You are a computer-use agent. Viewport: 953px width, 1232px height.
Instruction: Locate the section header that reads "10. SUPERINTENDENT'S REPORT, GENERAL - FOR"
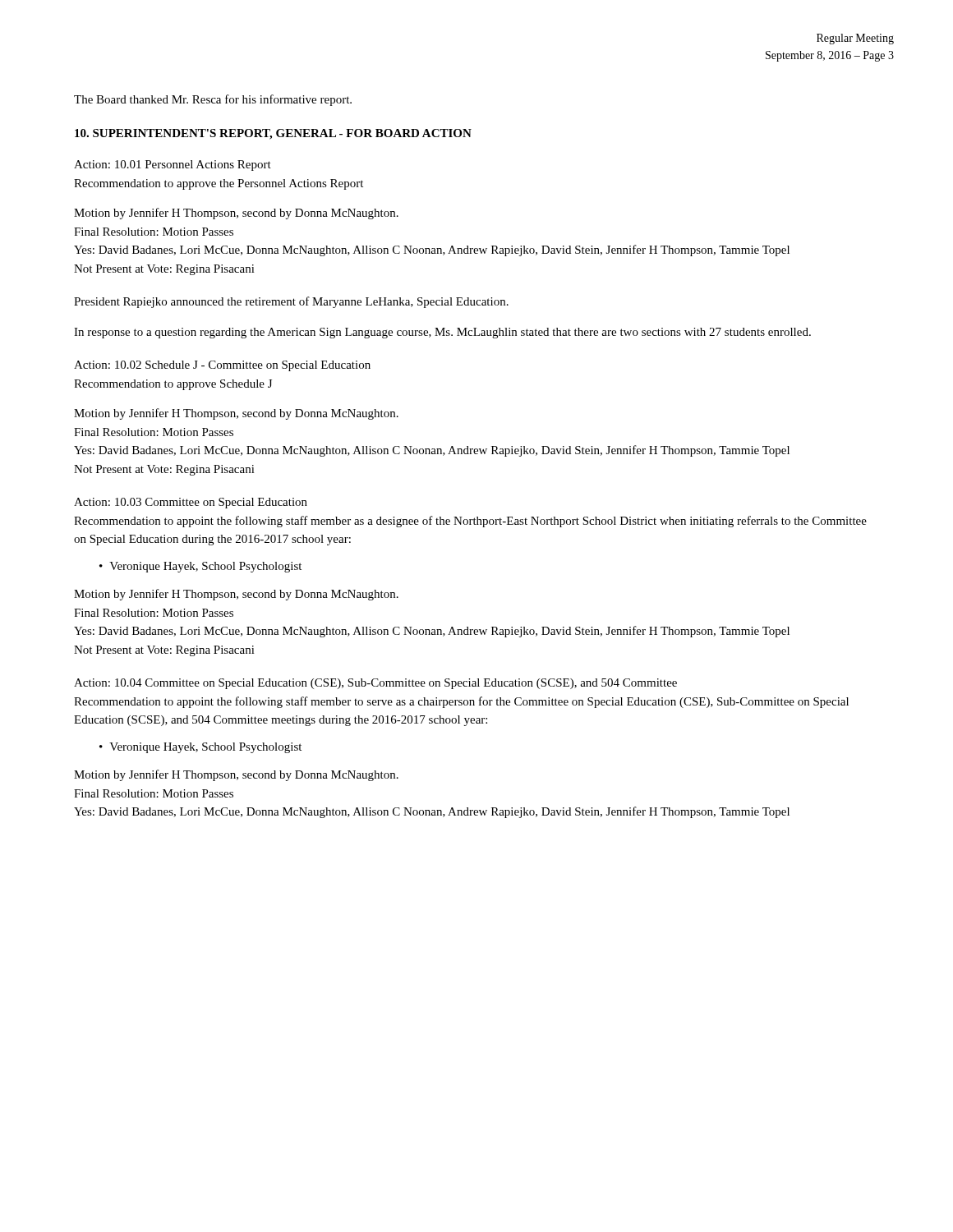pyautogui.click(x=273, y=133)
